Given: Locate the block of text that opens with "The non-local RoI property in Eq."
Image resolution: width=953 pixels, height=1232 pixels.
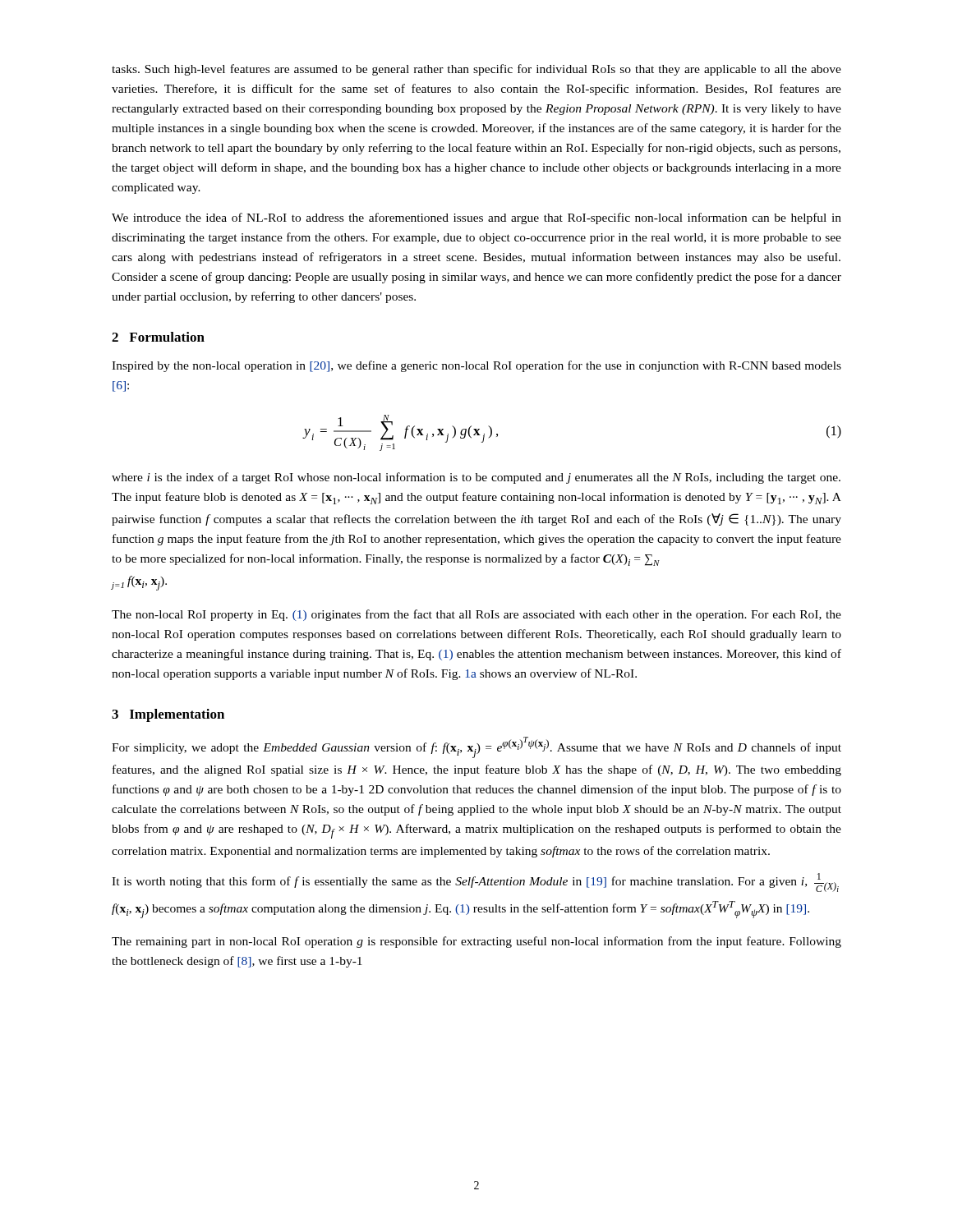Looking at the screenshot, I should click(x=476, y=643).
